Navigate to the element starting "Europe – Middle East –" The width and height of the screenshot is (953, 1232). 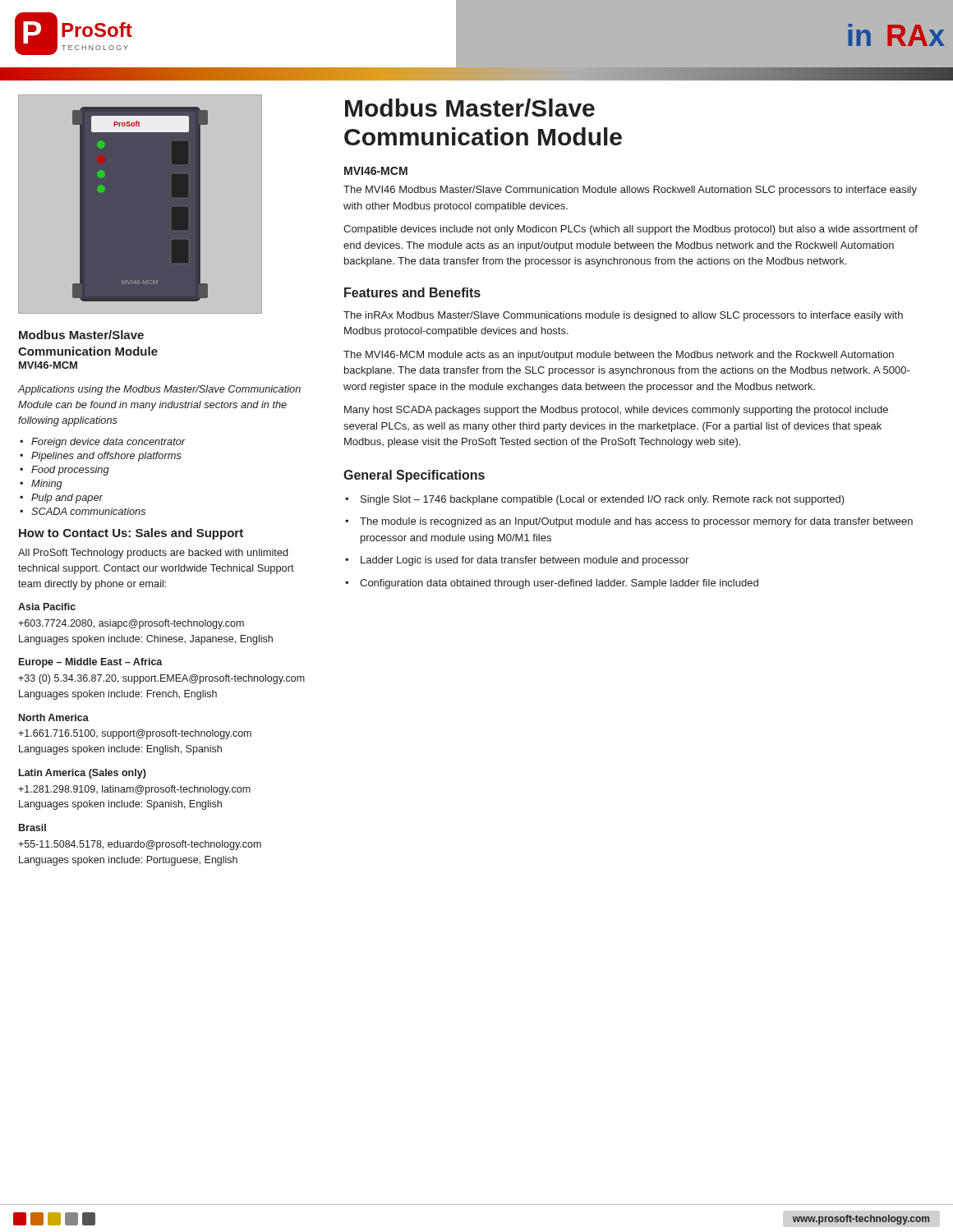(164, 677)
